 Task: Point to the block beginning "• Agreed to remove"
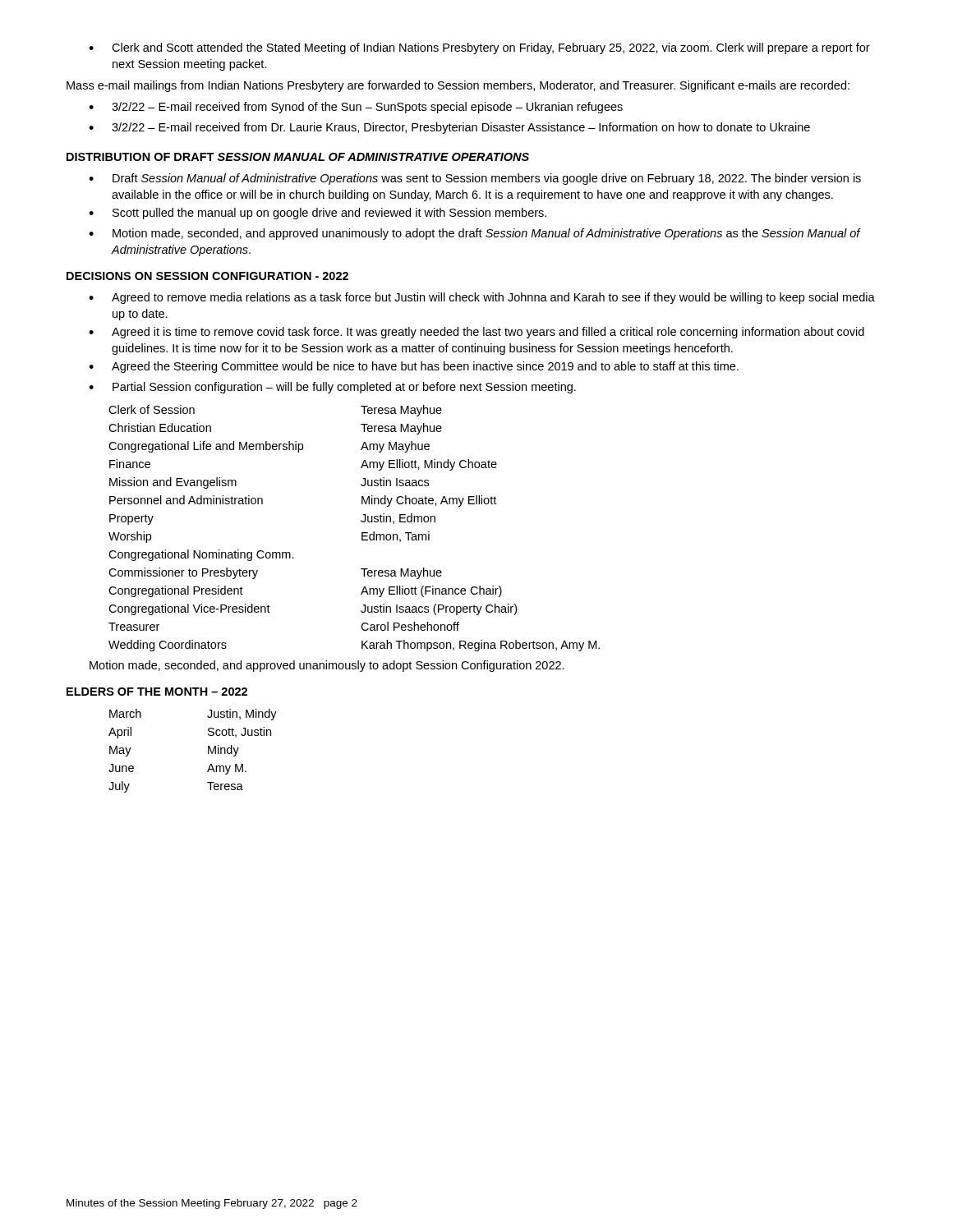[488, 305]
